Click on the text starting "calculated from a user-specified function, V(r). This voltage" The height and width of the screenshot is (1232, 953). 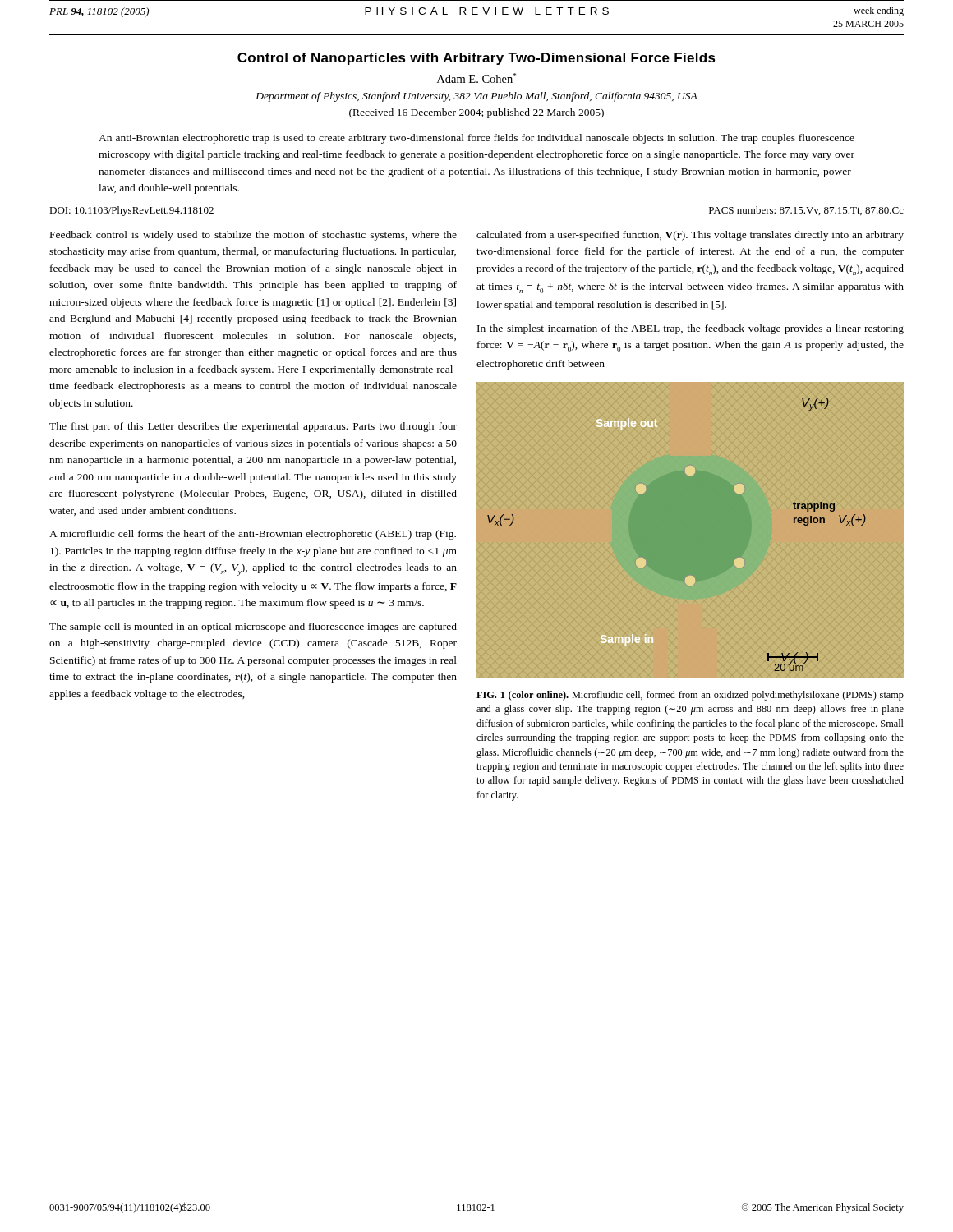pyautogui.click(x=690, y=269)
